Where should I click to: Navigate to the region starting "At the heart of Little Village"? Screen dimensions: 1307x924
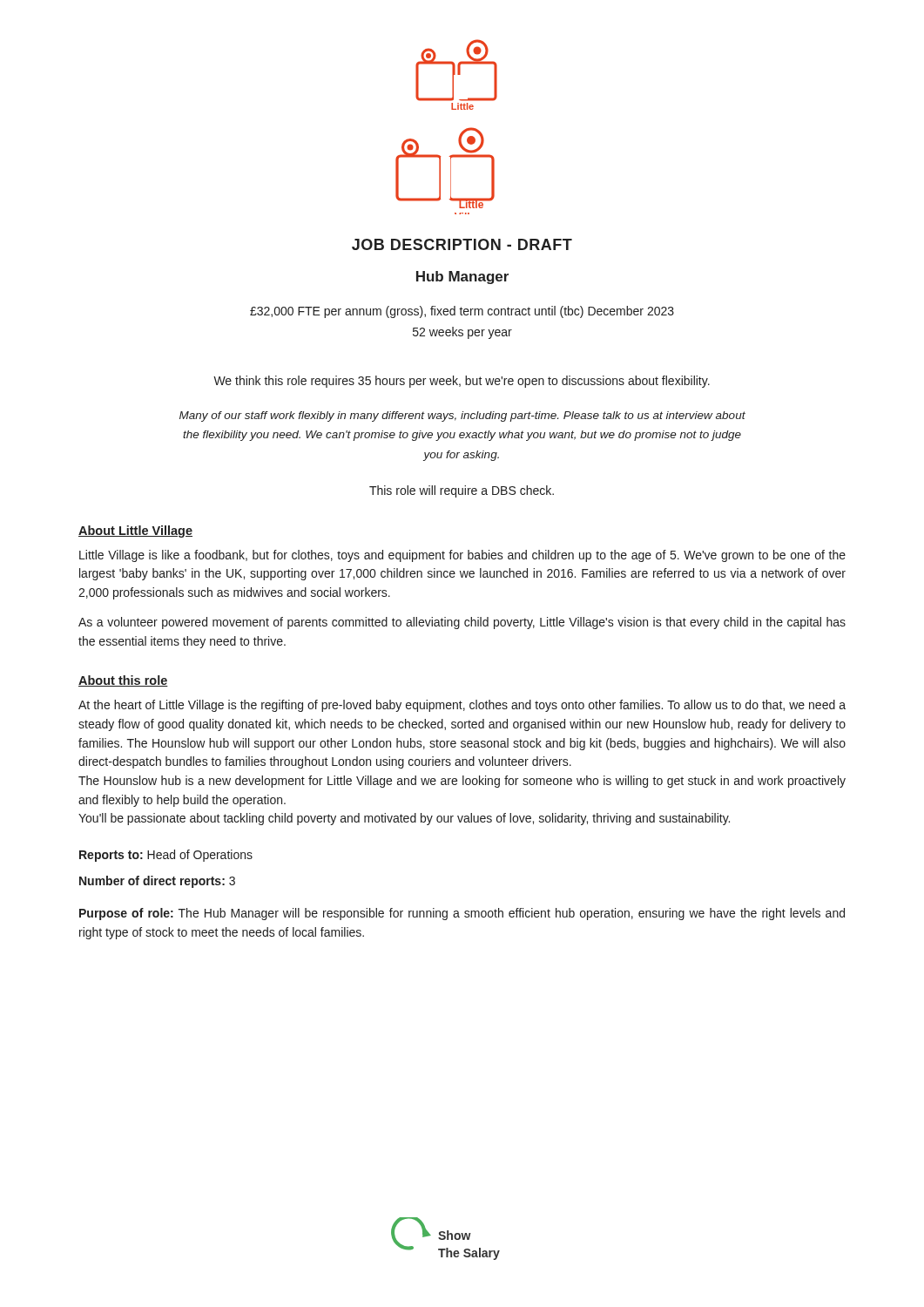(462, 733)
